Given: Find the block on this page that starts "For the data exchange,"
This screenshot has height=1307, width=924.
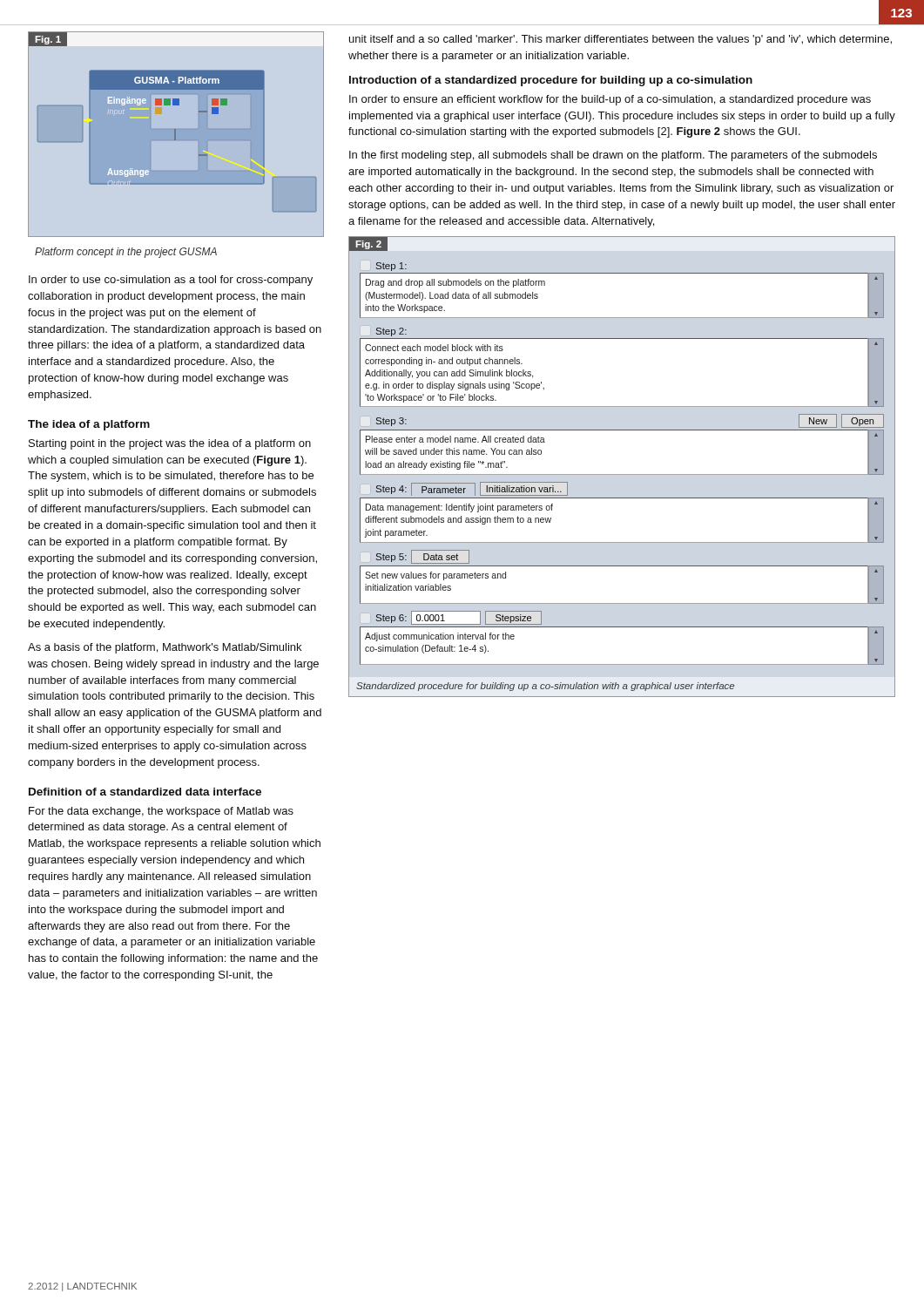Looking at the screenshot, I should pos(174,893).
